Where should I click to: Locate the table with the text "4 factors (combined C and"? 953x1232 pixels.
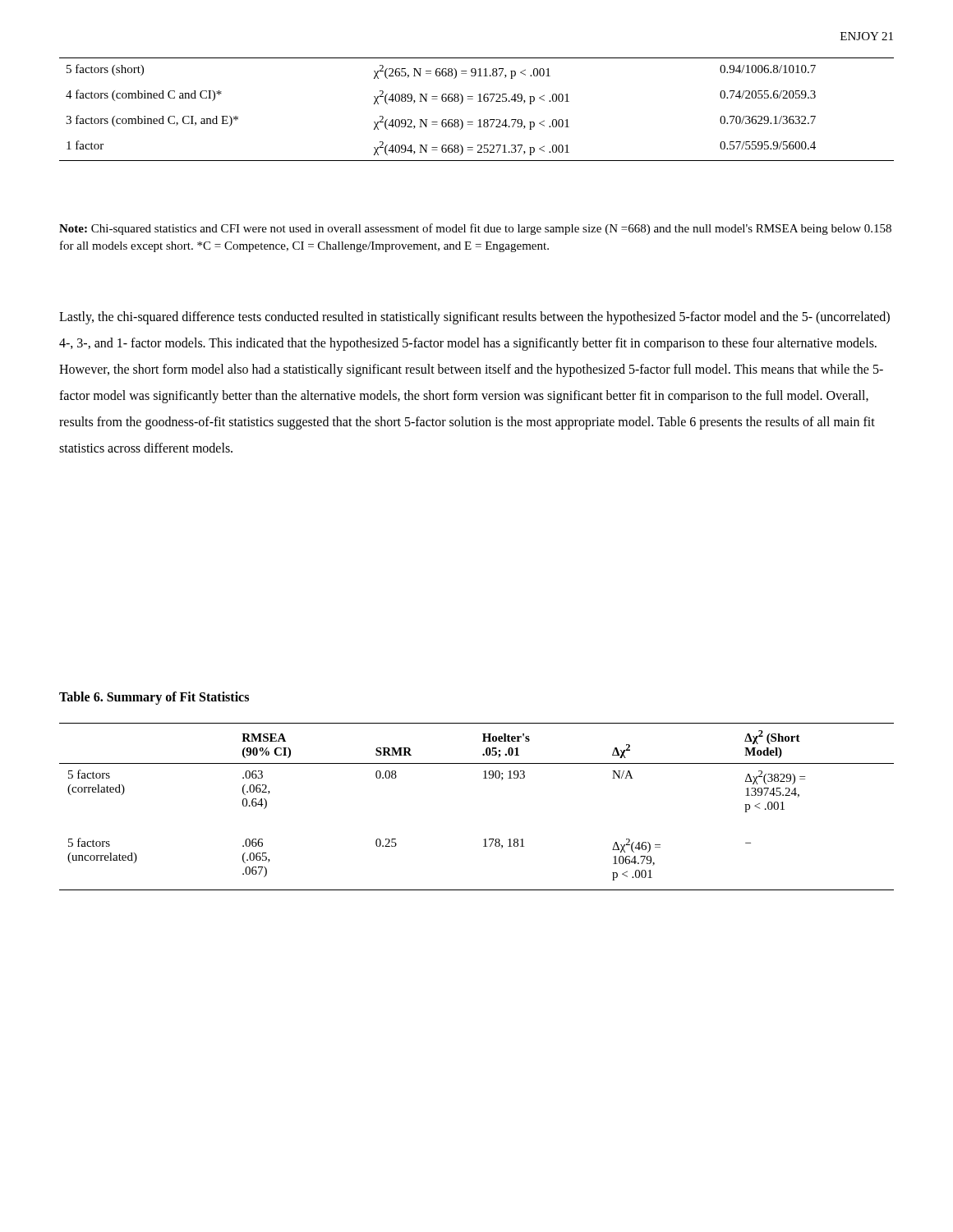pyautogui.click(x=476, y=109)
